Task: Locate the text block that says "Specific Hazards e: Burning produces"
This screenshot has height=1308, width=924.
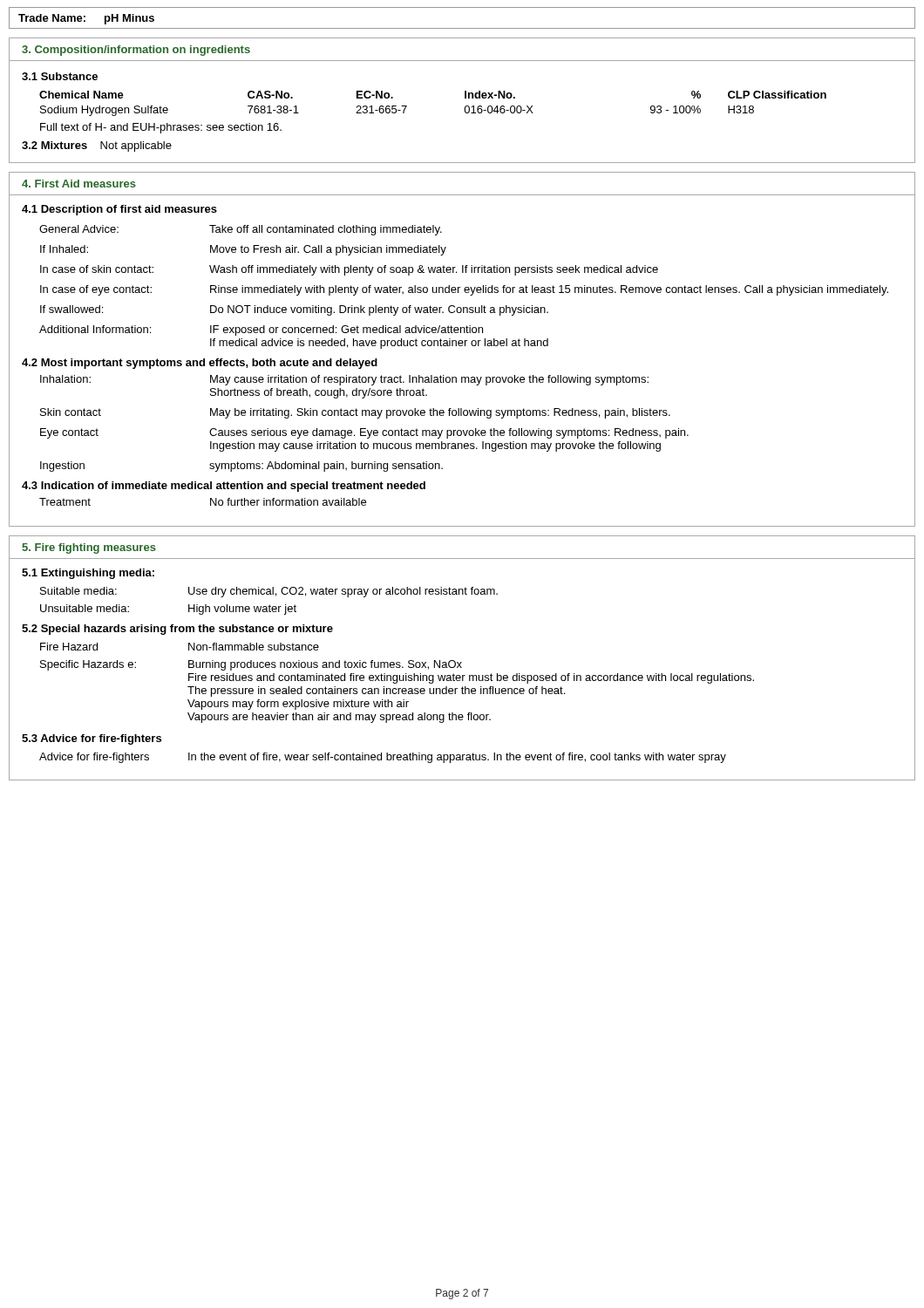Action: 471,690
